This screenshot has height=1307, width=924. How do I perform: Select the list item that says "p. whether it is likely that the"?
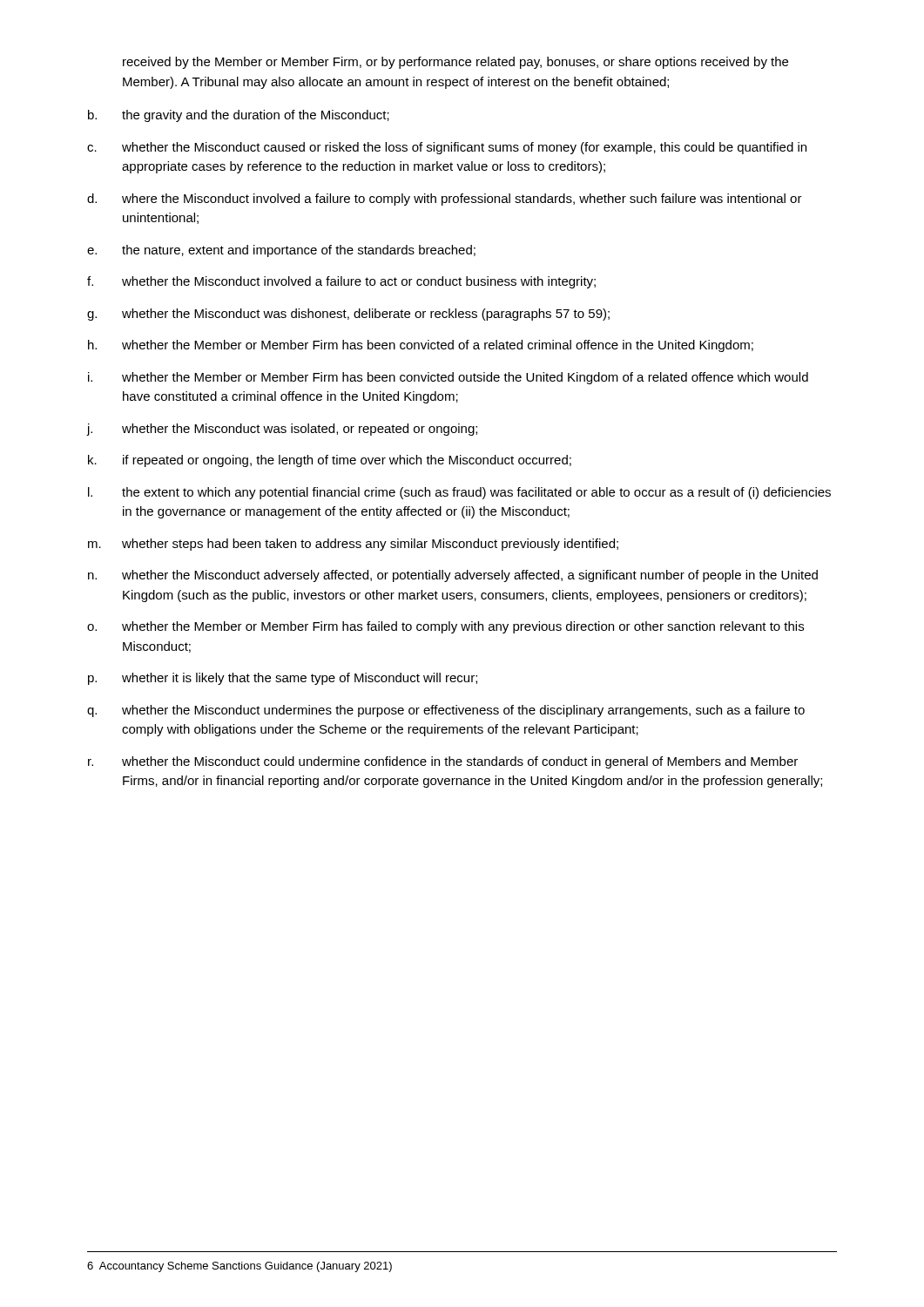[462, 678]
